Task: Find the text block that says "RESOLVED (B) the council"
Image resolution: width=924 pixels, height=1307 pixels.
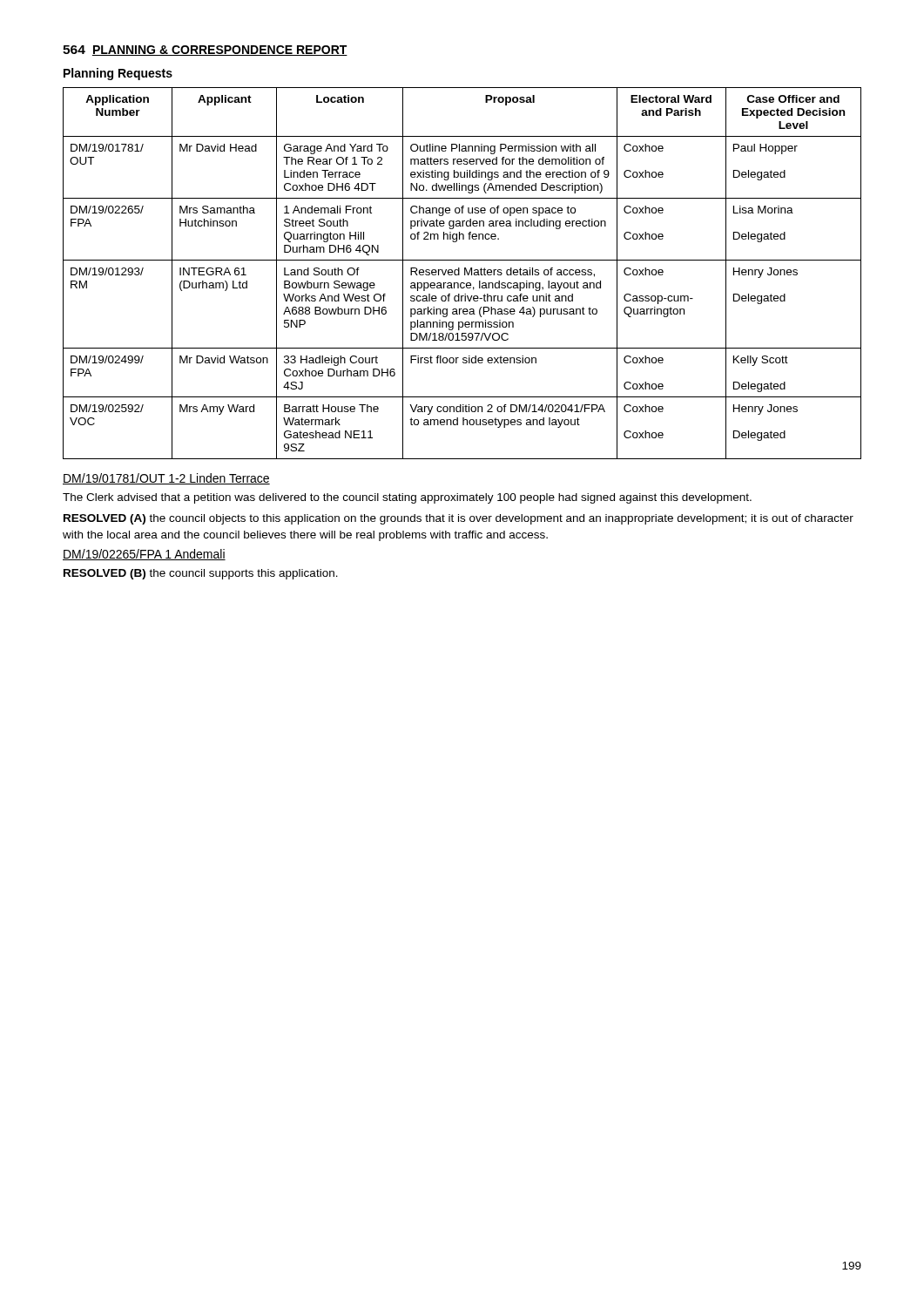Action: [x=201, y=573]
